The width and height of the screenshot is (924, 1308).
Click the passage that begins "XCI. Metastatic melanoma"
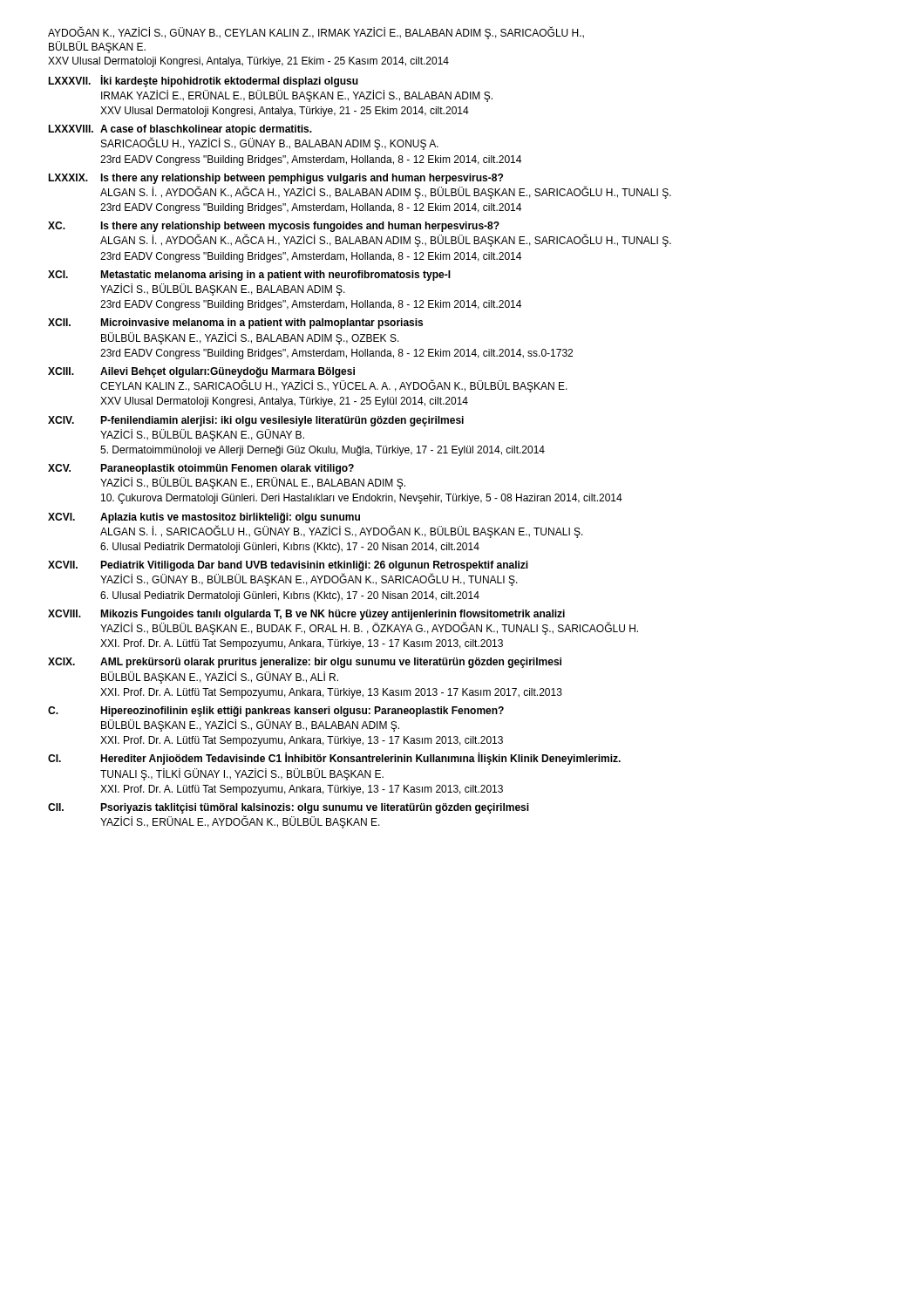pyautogui.click(x=462, y=290)
